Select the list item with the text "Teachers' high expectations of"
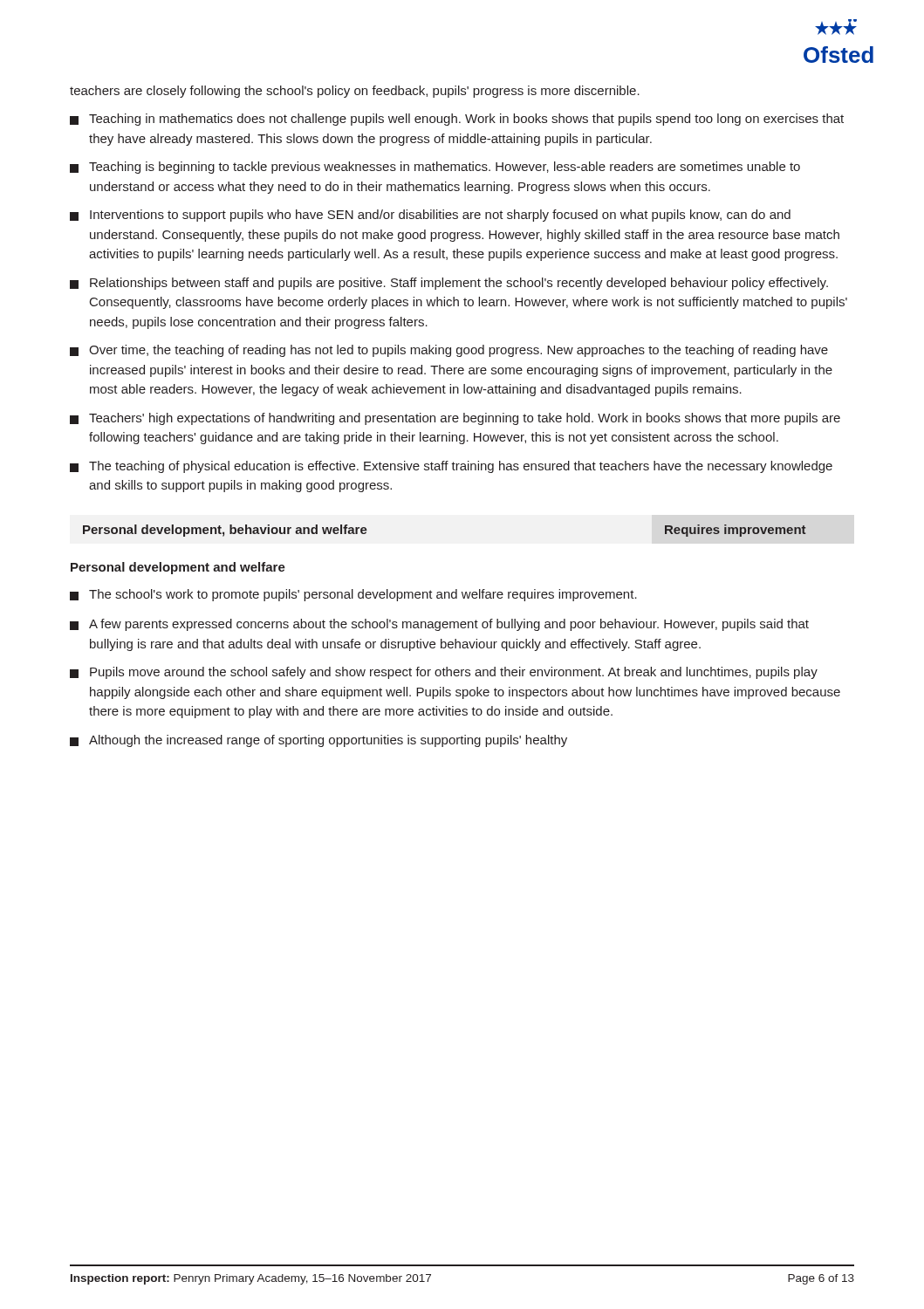 [x=462, y=428]
